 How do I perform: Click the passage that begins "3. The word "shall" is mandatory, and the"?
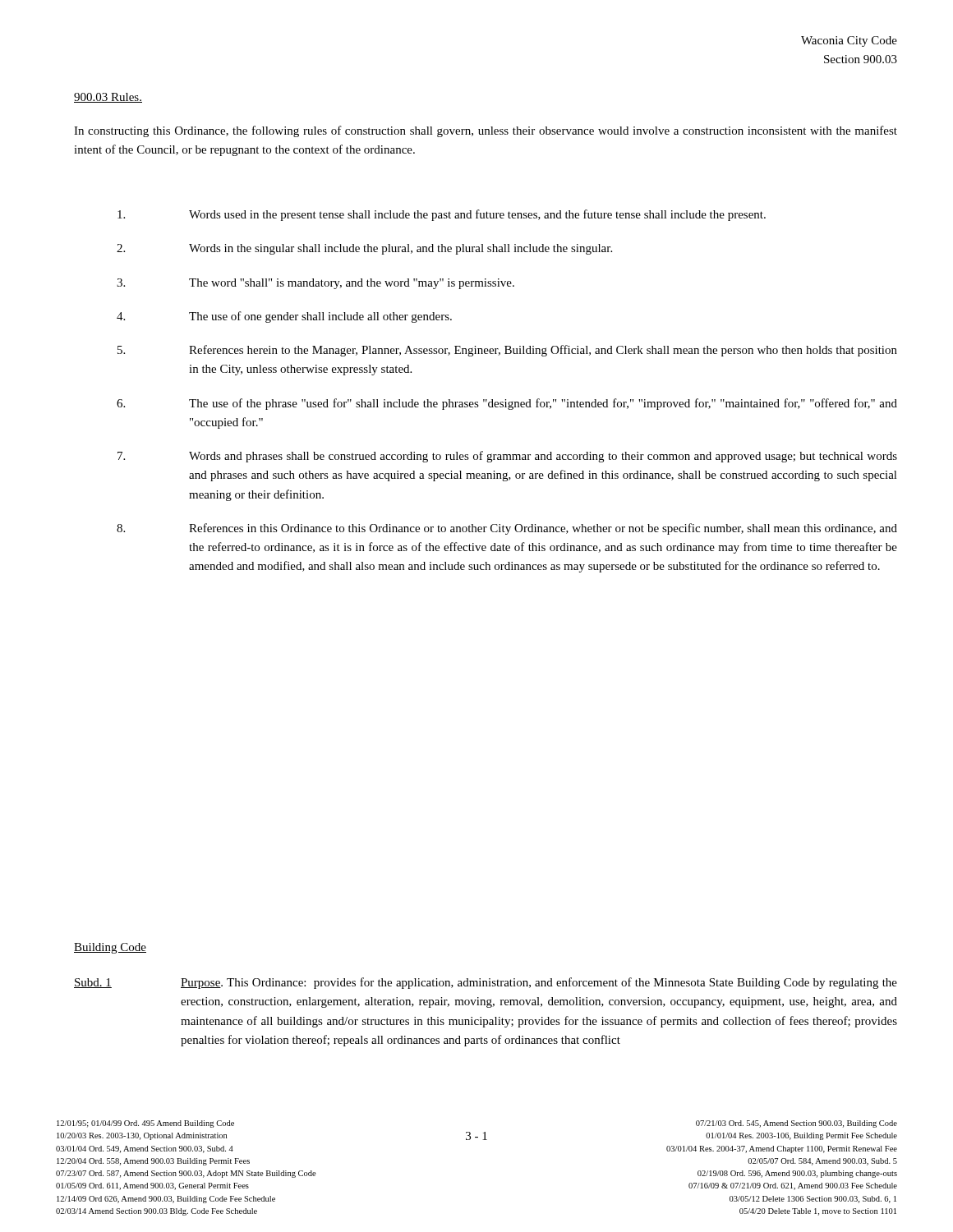486,283
